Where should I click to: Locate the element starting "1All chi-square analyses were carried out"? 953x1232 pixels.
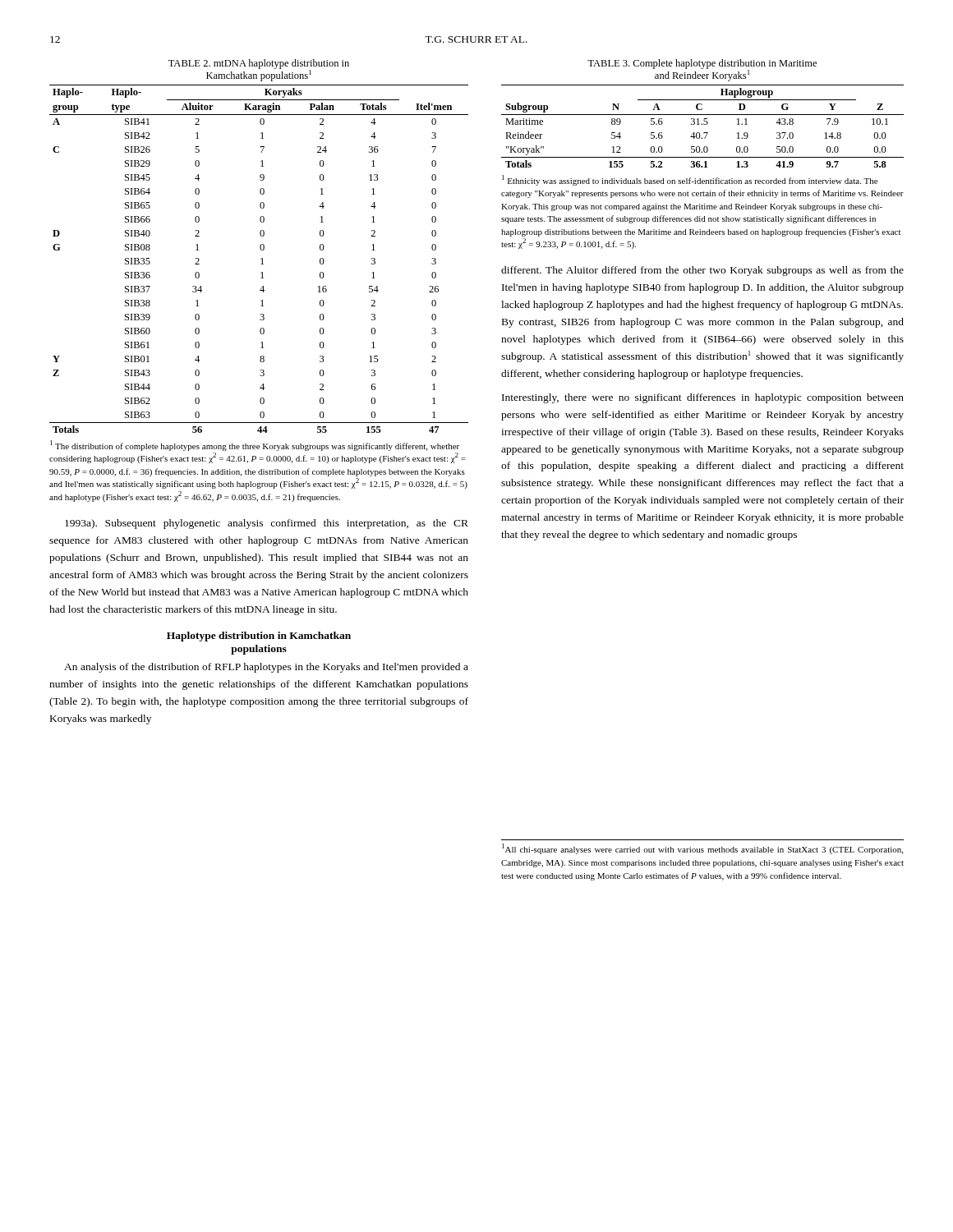(702, 861)
